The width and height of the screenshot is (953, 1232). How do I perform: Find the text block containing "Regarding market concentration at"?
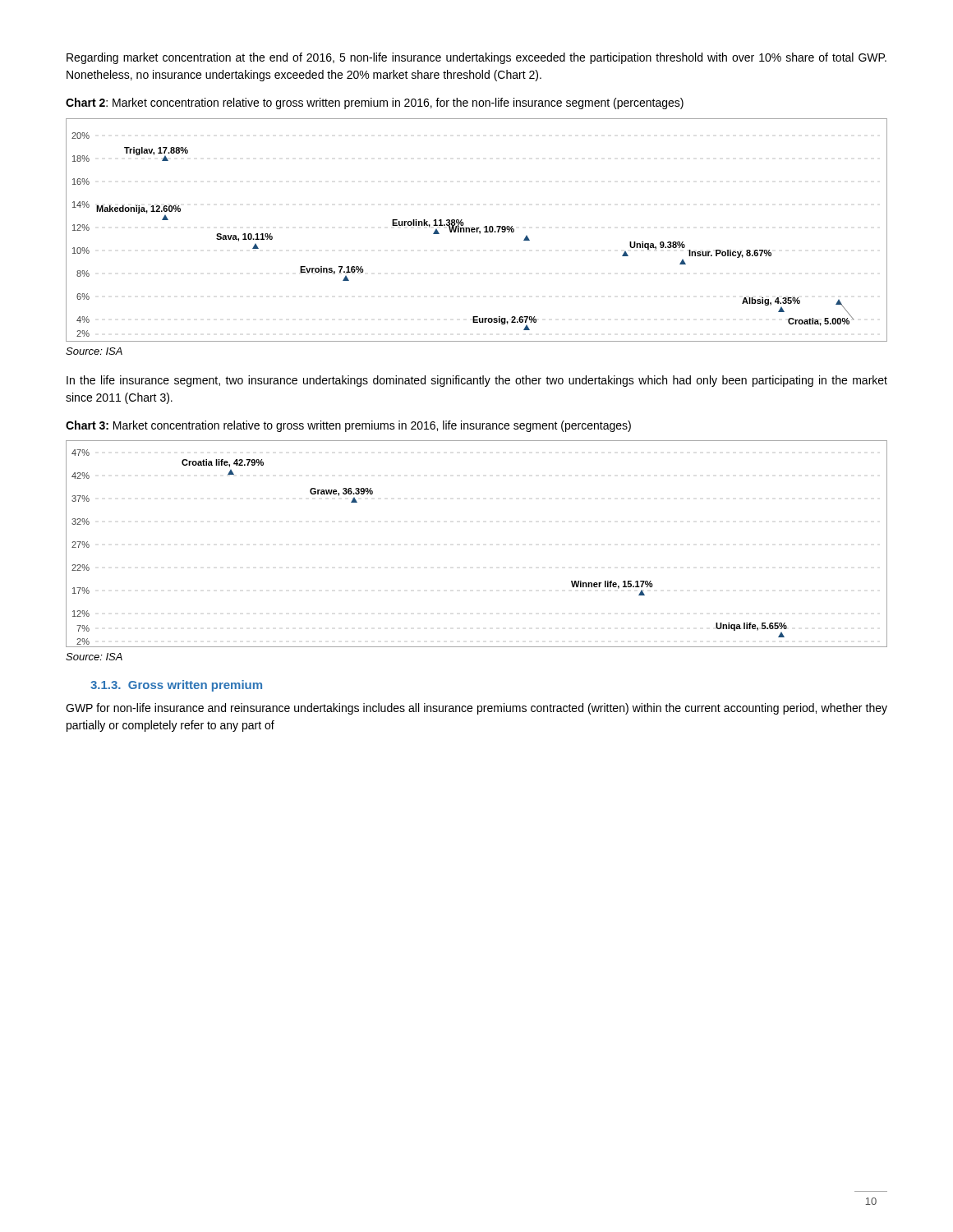click(x=476, y=66)
